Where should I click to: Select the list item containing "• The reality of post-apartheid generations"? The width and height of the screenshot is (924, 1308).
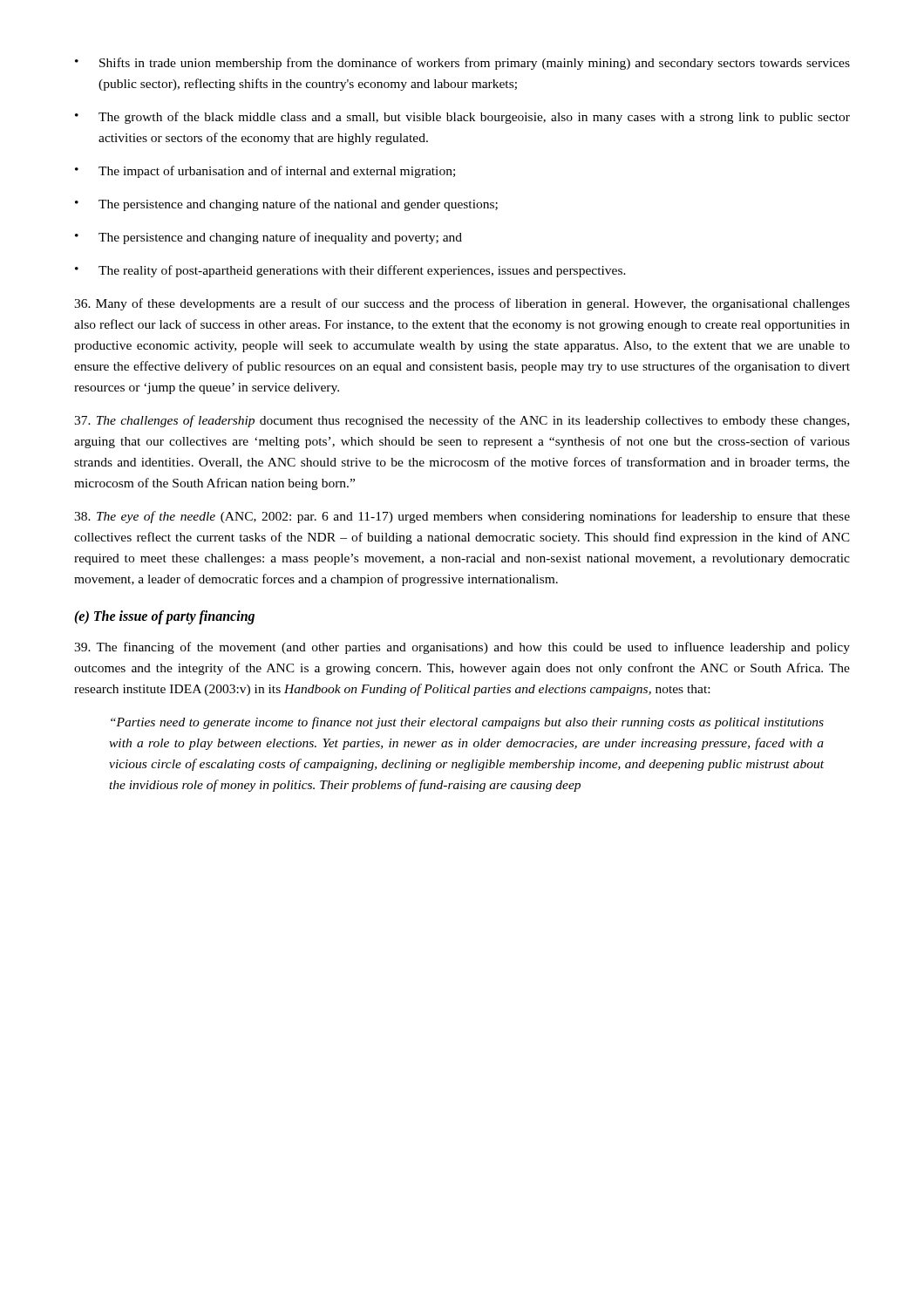pyautogui.click(x=462, y=270)
